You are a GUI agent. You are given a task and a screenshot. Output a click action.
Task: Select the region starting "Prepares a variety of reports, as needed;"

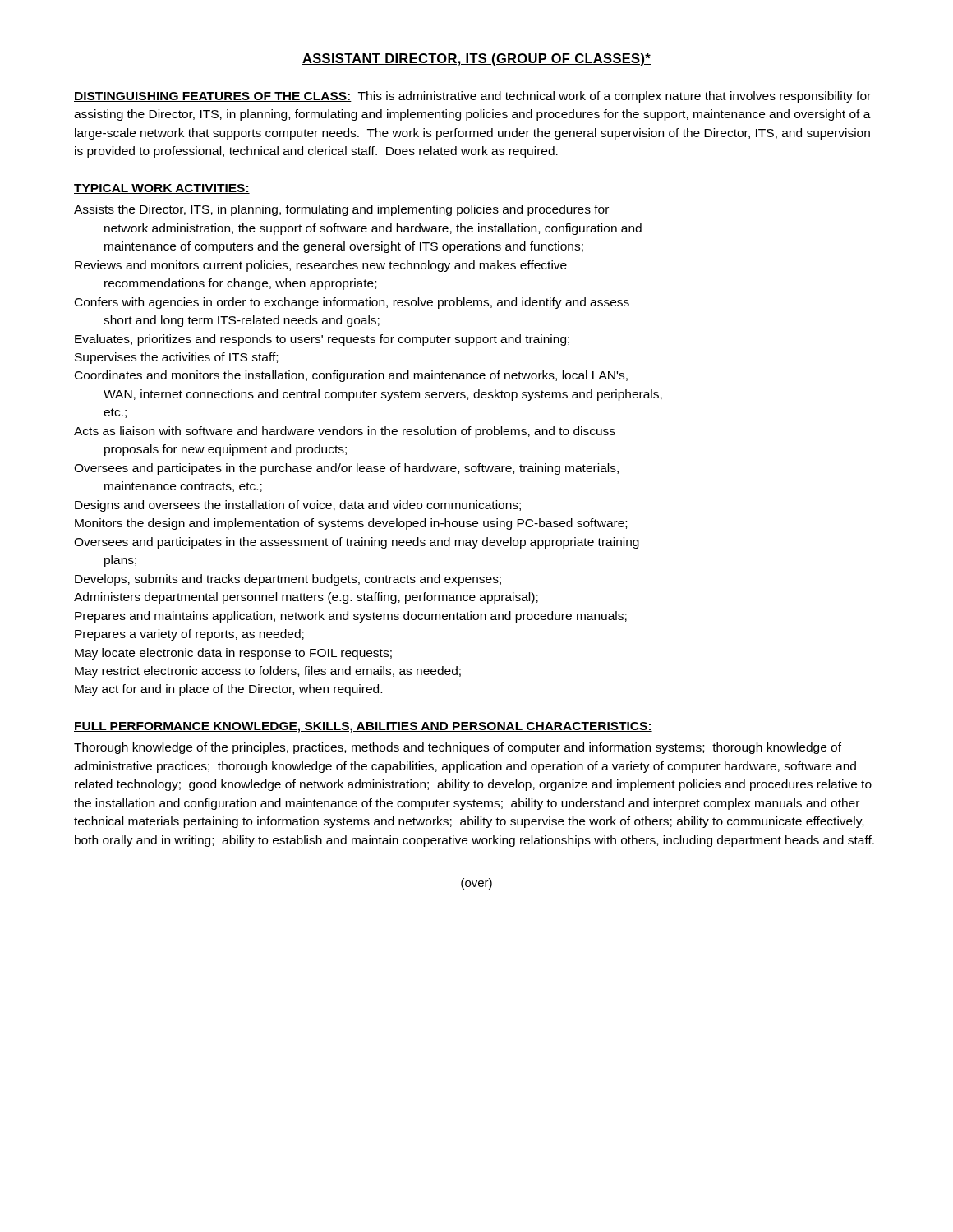(x=189, y=634)
